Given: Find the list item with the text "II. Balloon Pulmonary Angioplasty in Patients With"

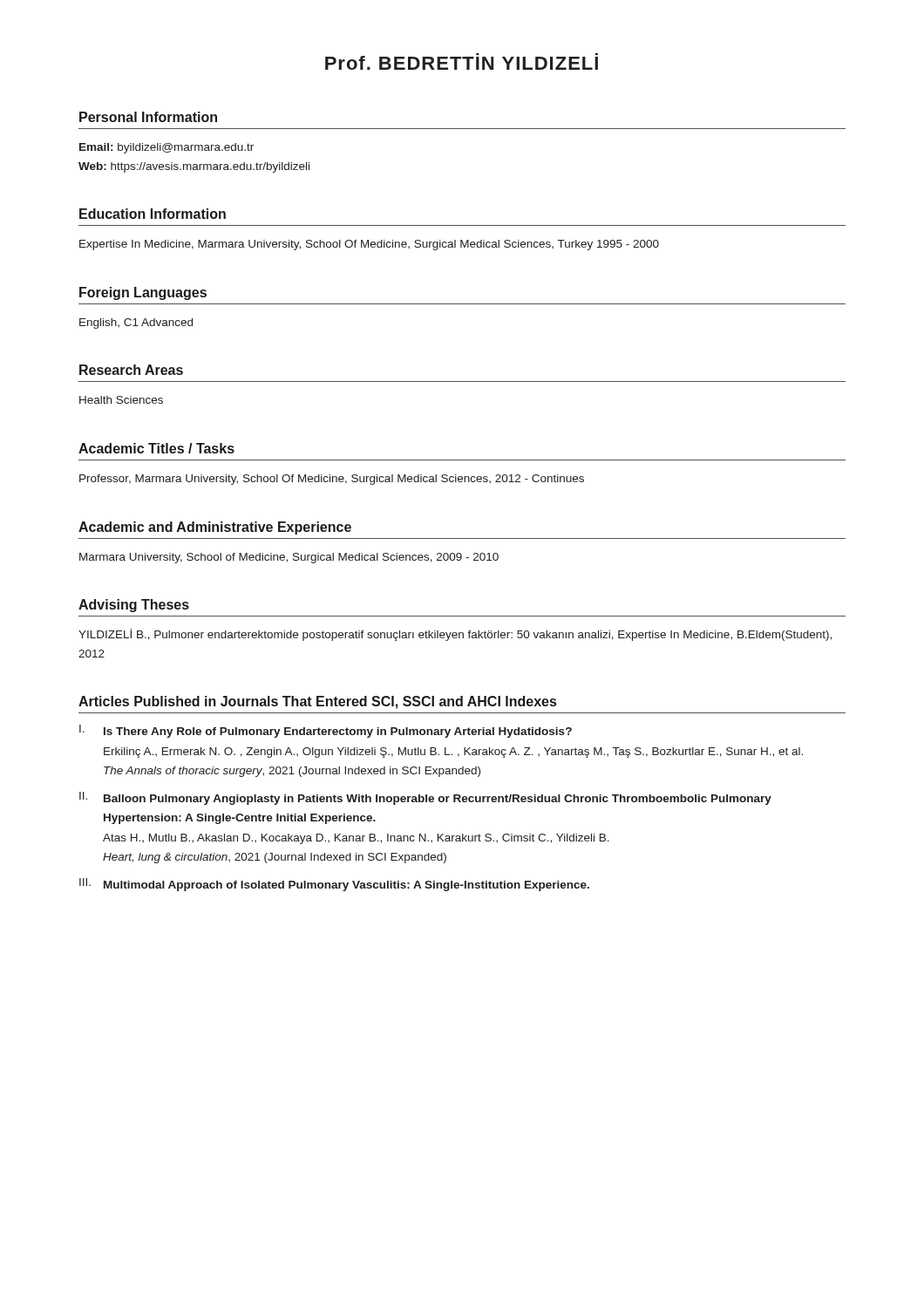Looking at the screenshot, I should point(462,828).
